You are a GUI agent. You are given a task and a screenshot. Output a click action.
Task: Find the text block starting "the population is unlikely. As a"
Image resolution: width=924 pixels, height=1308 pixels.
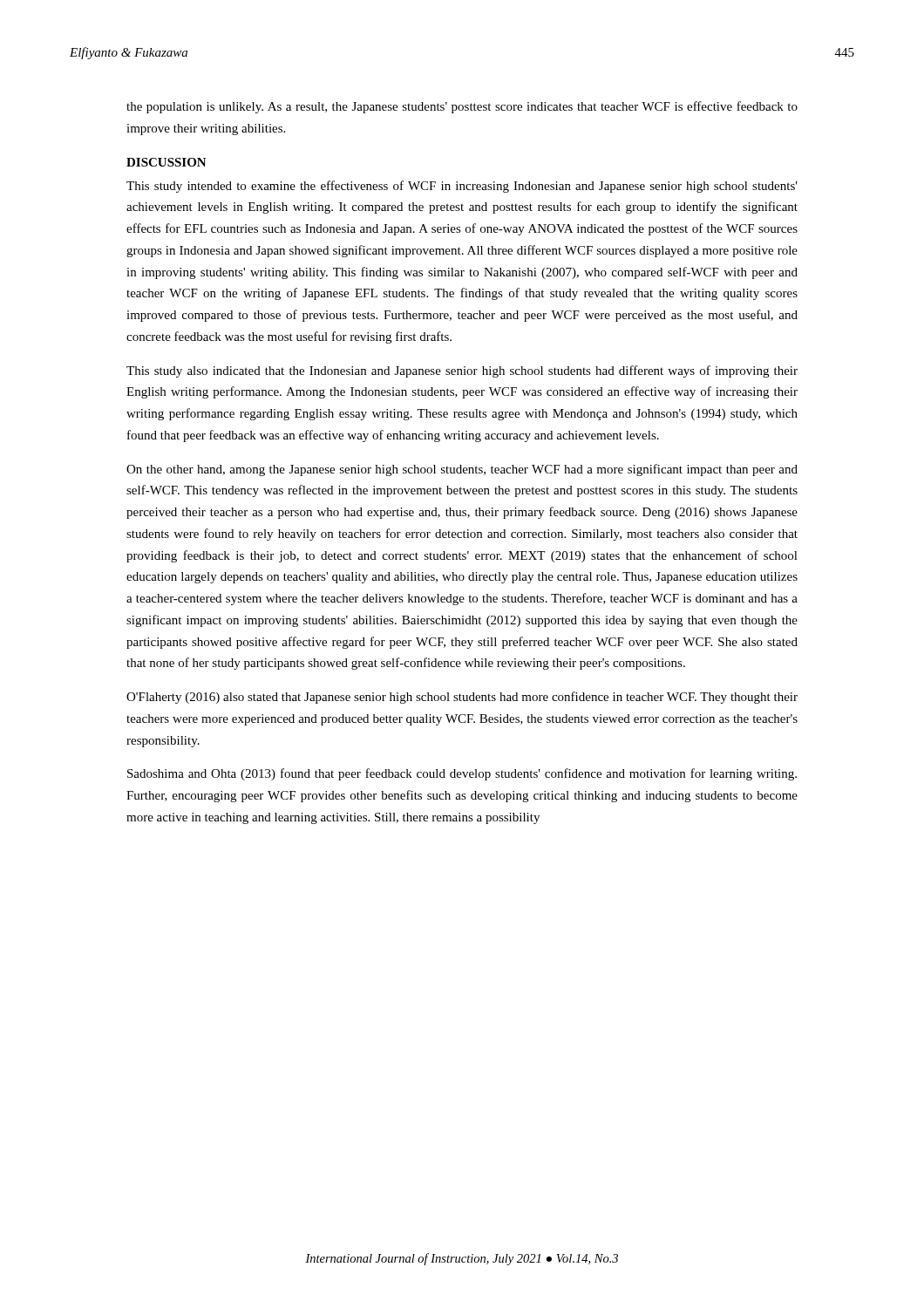pyautogui.click(x=462, y=117)
